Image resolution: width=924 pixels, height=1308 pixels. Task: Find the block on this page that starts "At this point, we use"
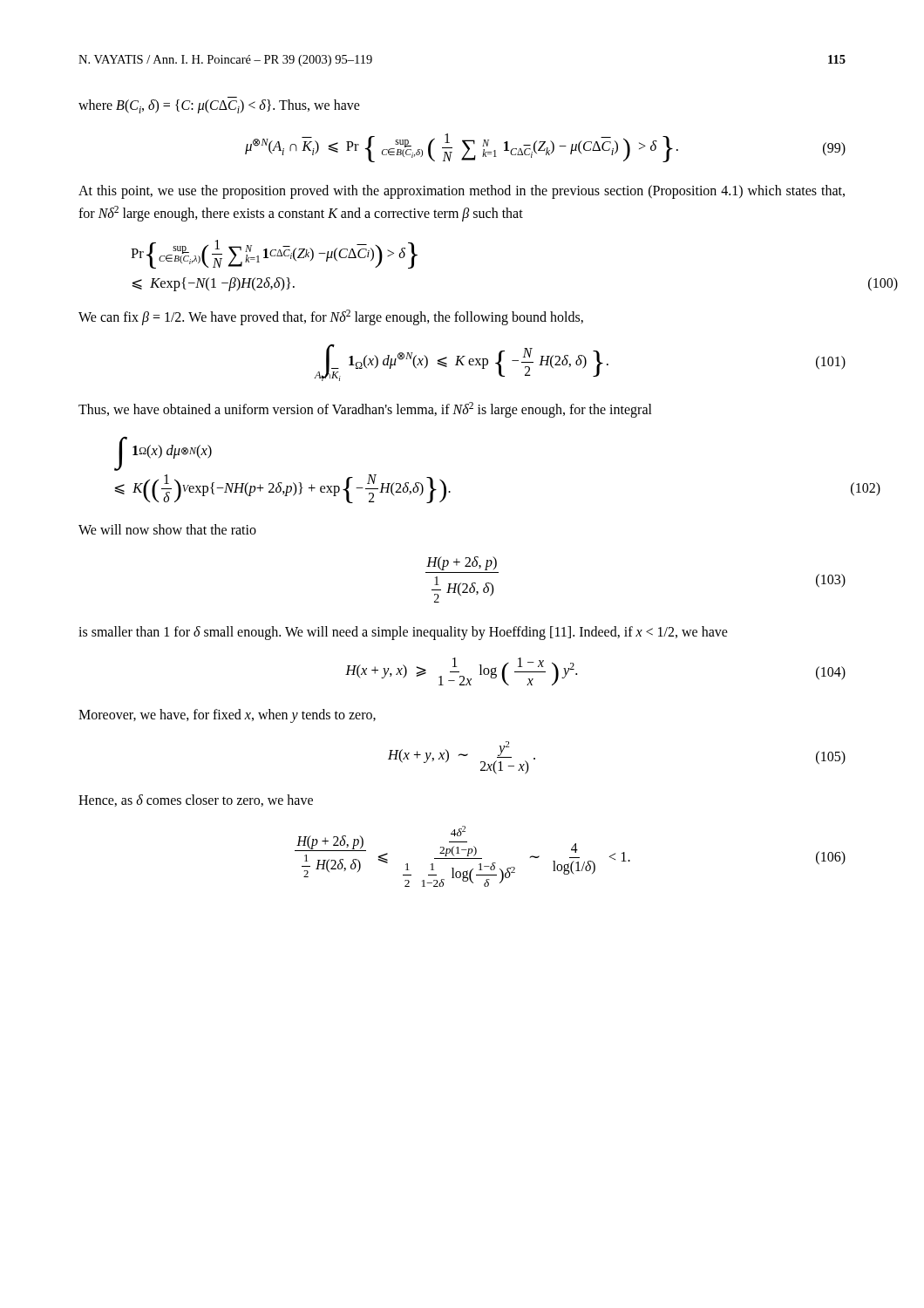[462, 202]
